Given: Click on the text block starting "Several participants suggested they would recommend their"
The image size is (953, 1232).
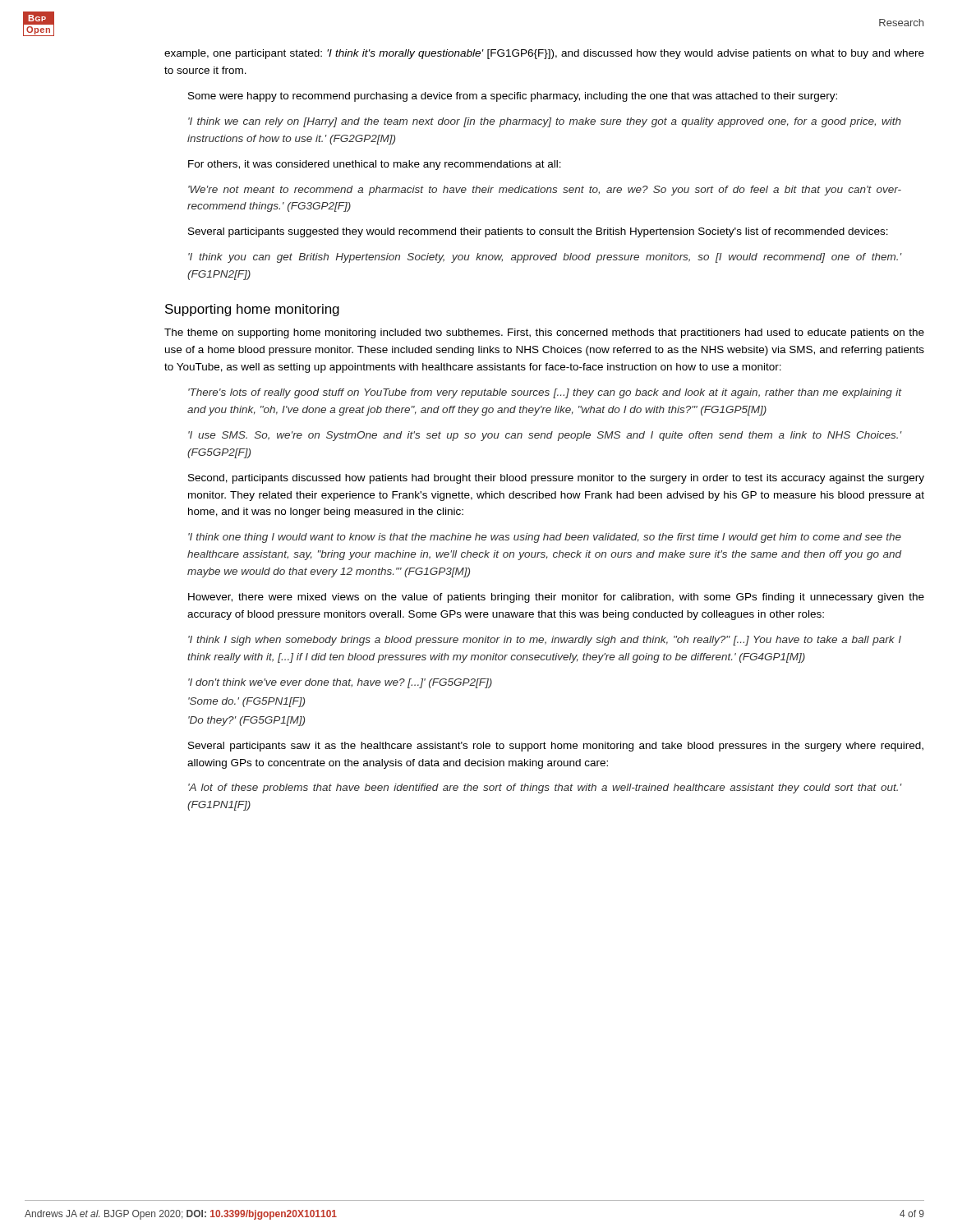Looking at the screenshot, I should (538, 231).
